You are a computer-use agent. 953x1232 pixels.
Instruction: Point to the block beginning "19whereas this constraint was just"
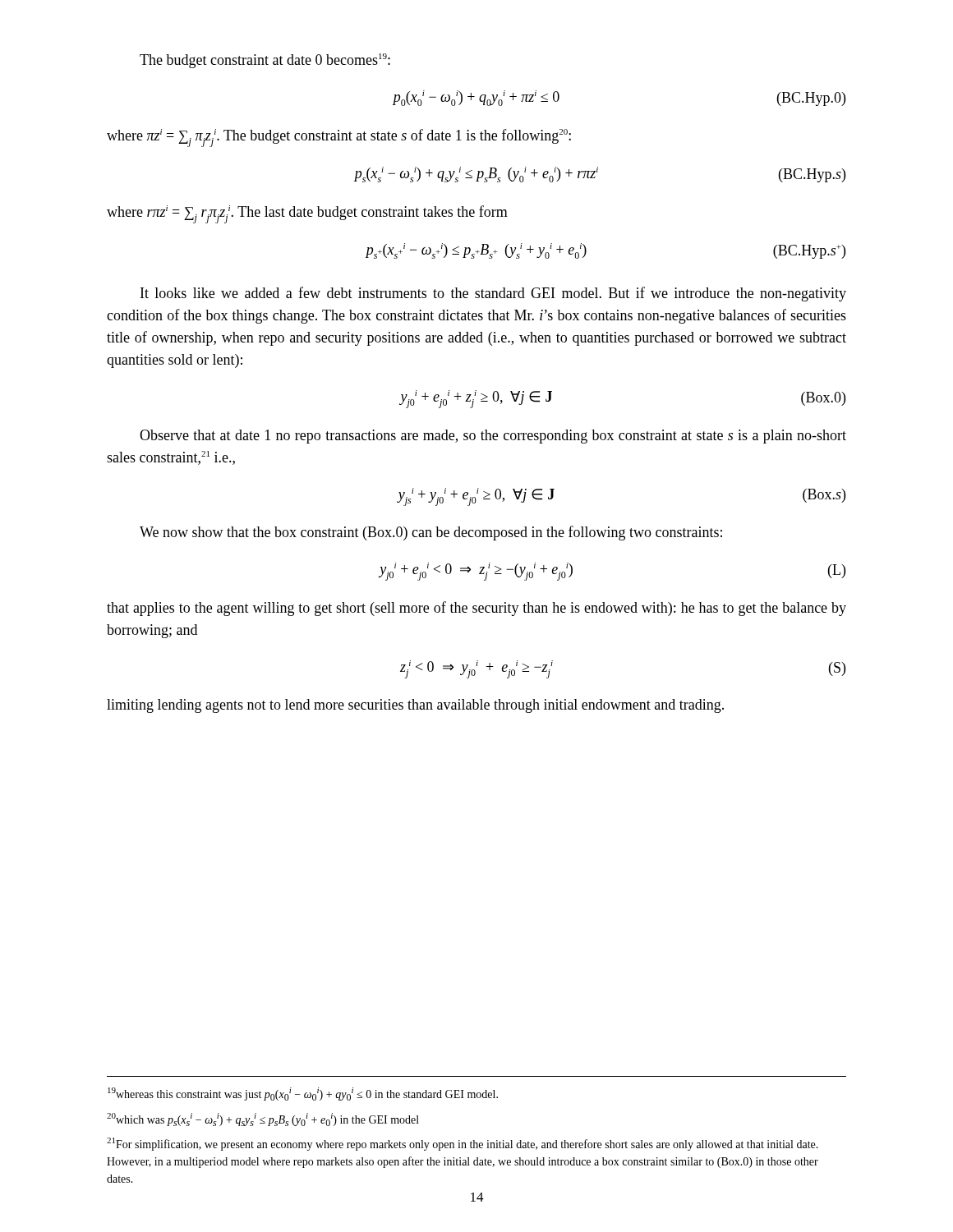(303, 1095)
